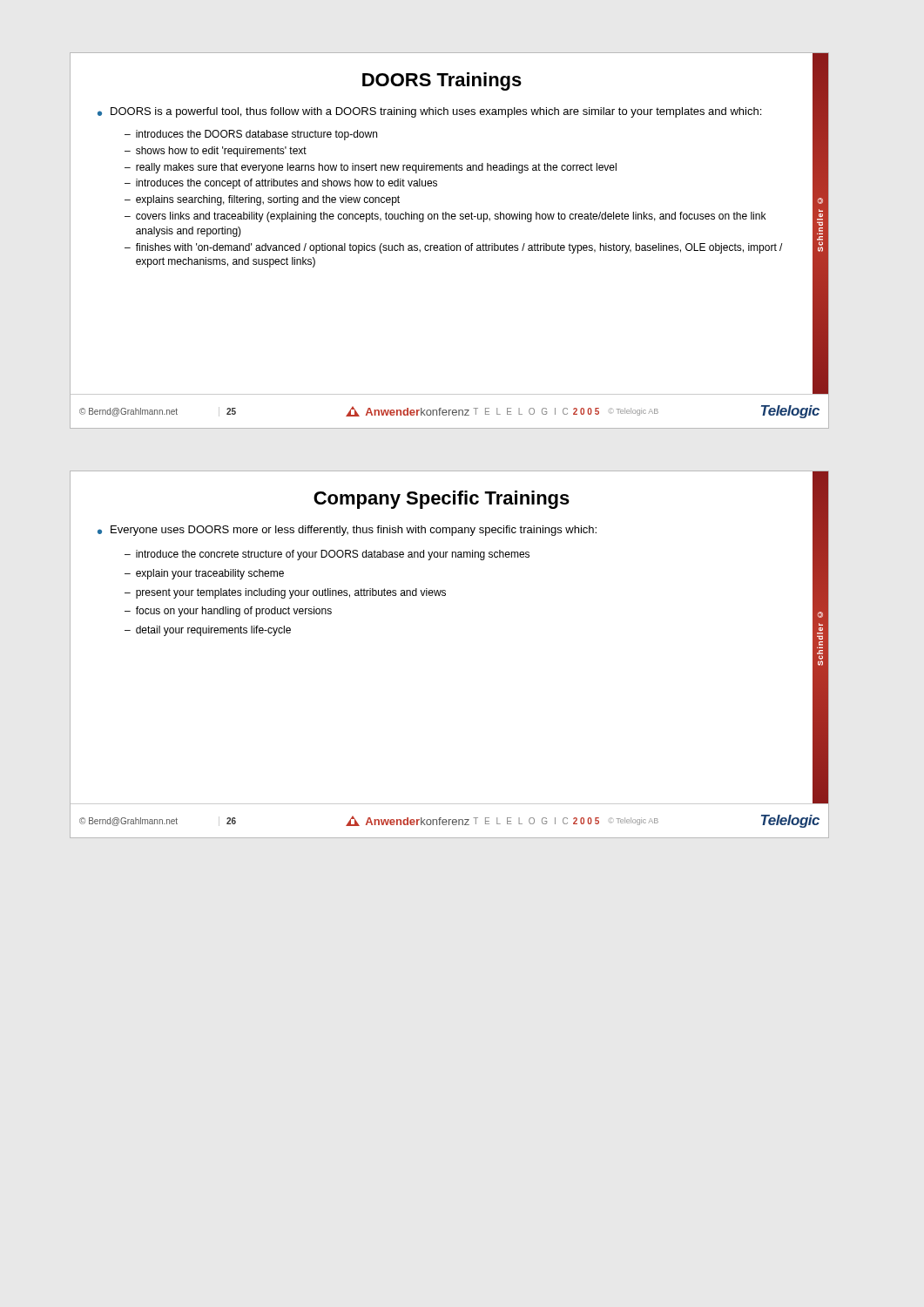Select the list item that reads "– introduce the concrete"

327,555
